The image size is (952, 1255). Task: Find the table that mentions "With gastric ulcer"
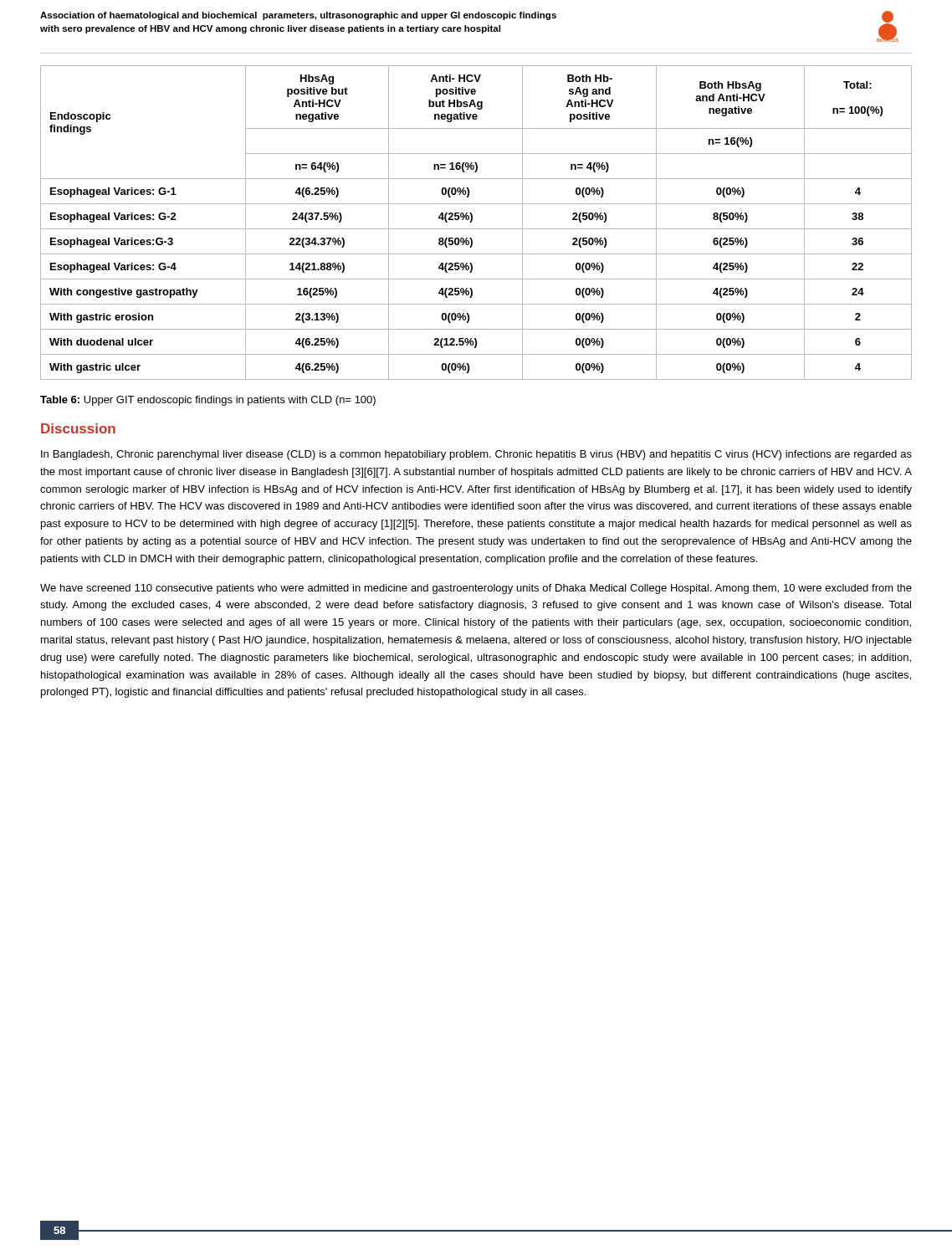click(x=476, y=223)
